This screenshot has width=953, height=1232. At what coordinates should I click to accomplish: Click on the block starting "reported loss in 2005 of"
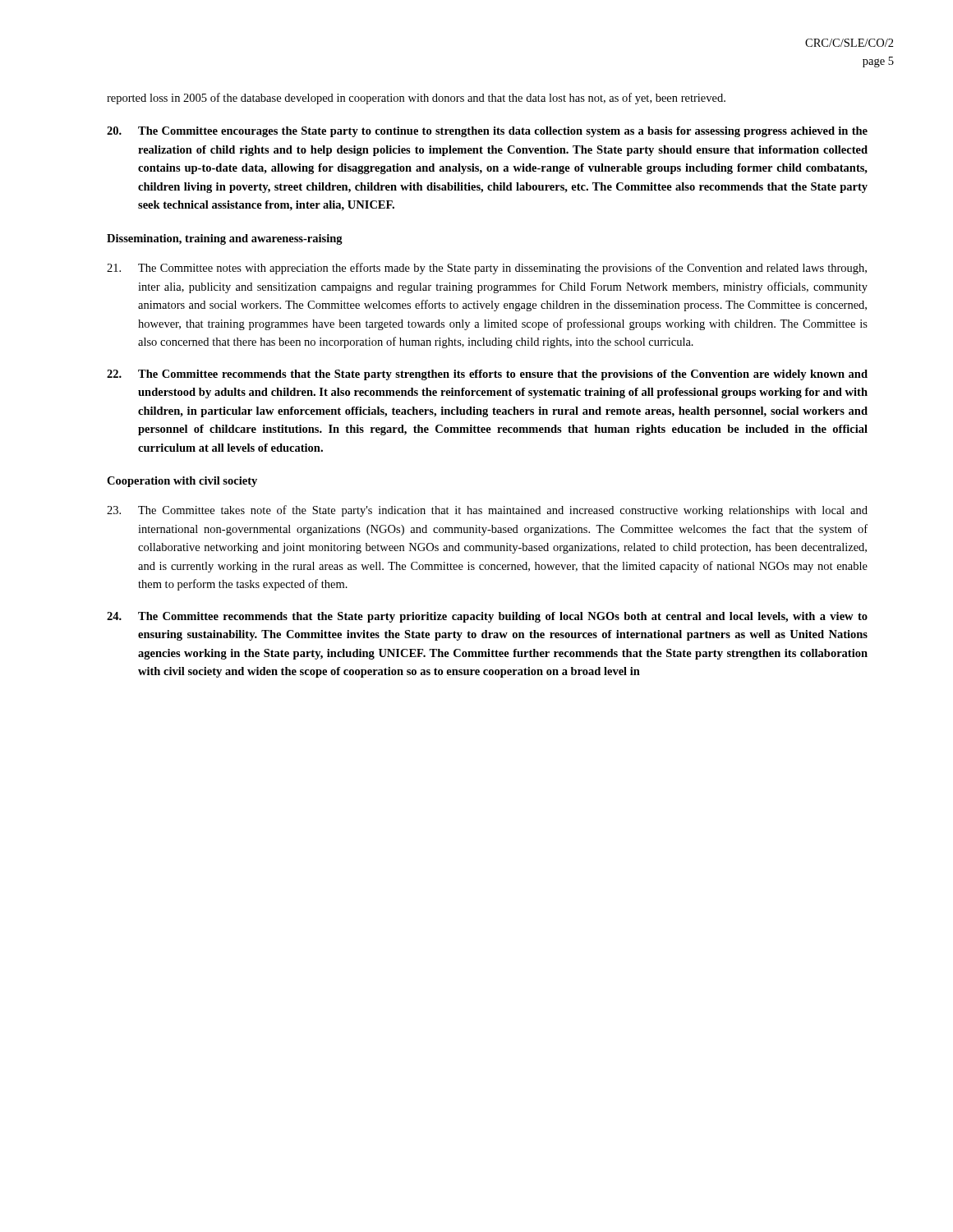point(416,98)
